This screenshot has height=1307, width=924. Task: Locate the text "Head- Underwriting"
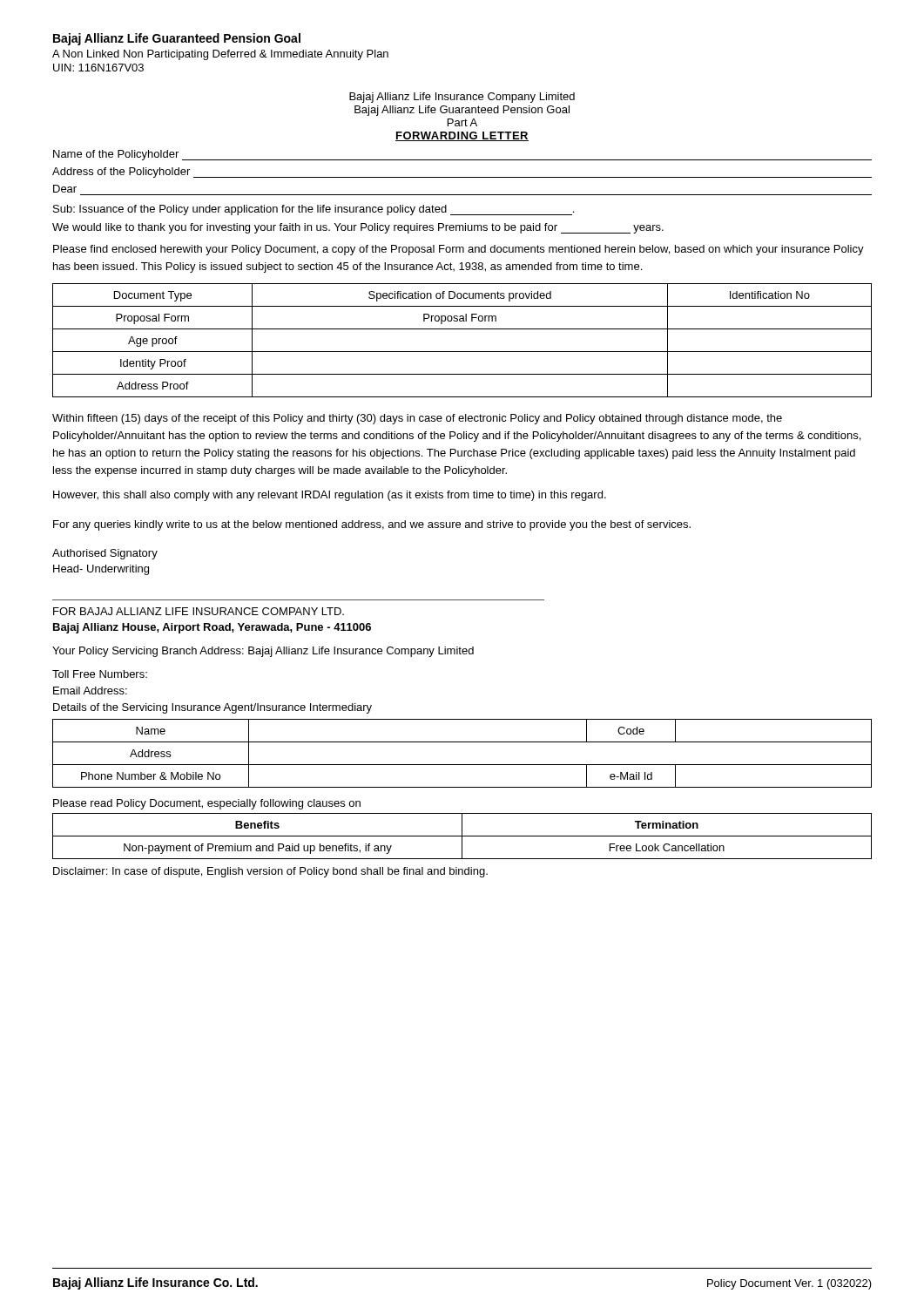pyautogui.click(x=101, y=569)
